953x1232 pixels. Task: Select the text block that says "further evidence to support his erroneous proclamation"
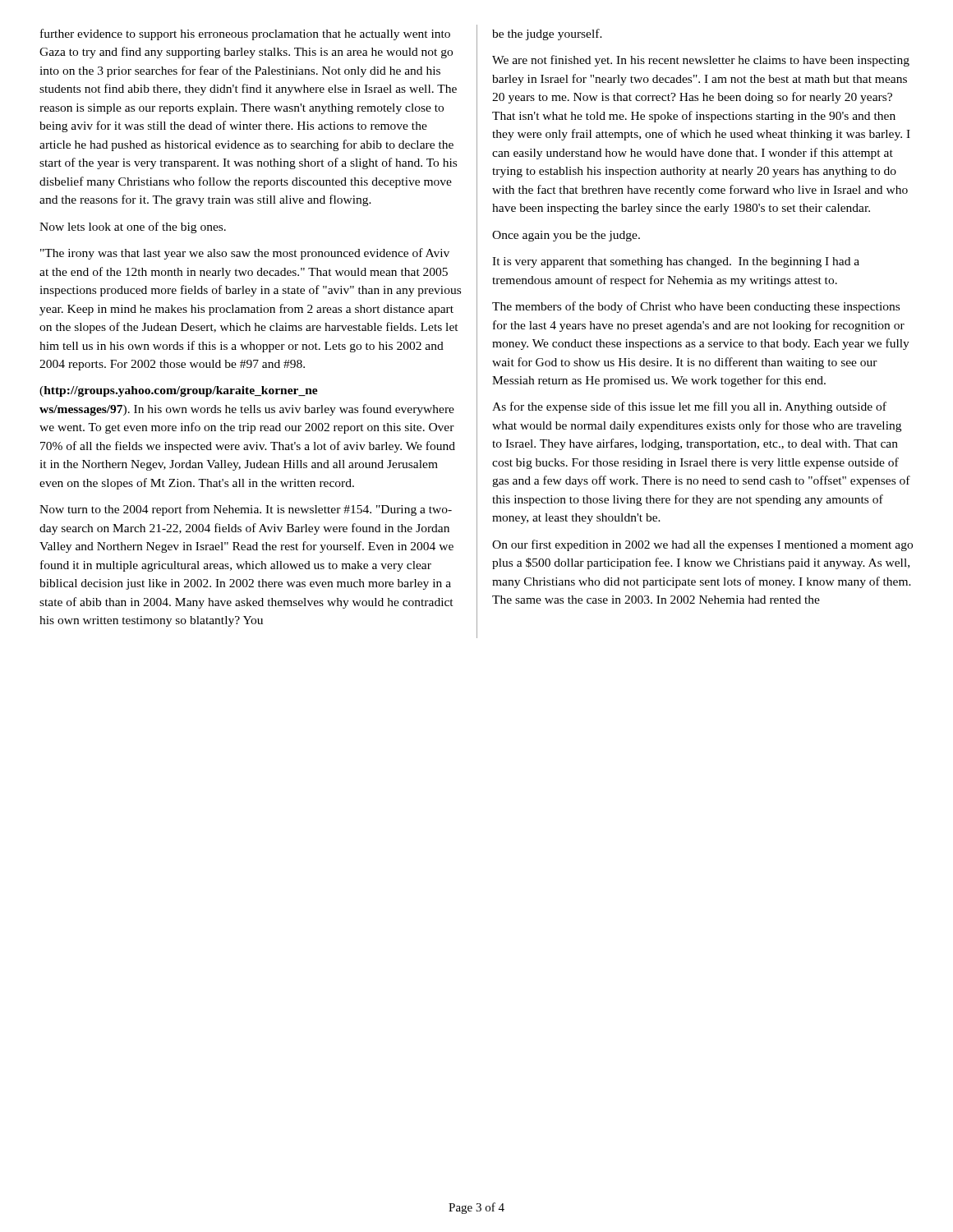click(x=251, y=117)
